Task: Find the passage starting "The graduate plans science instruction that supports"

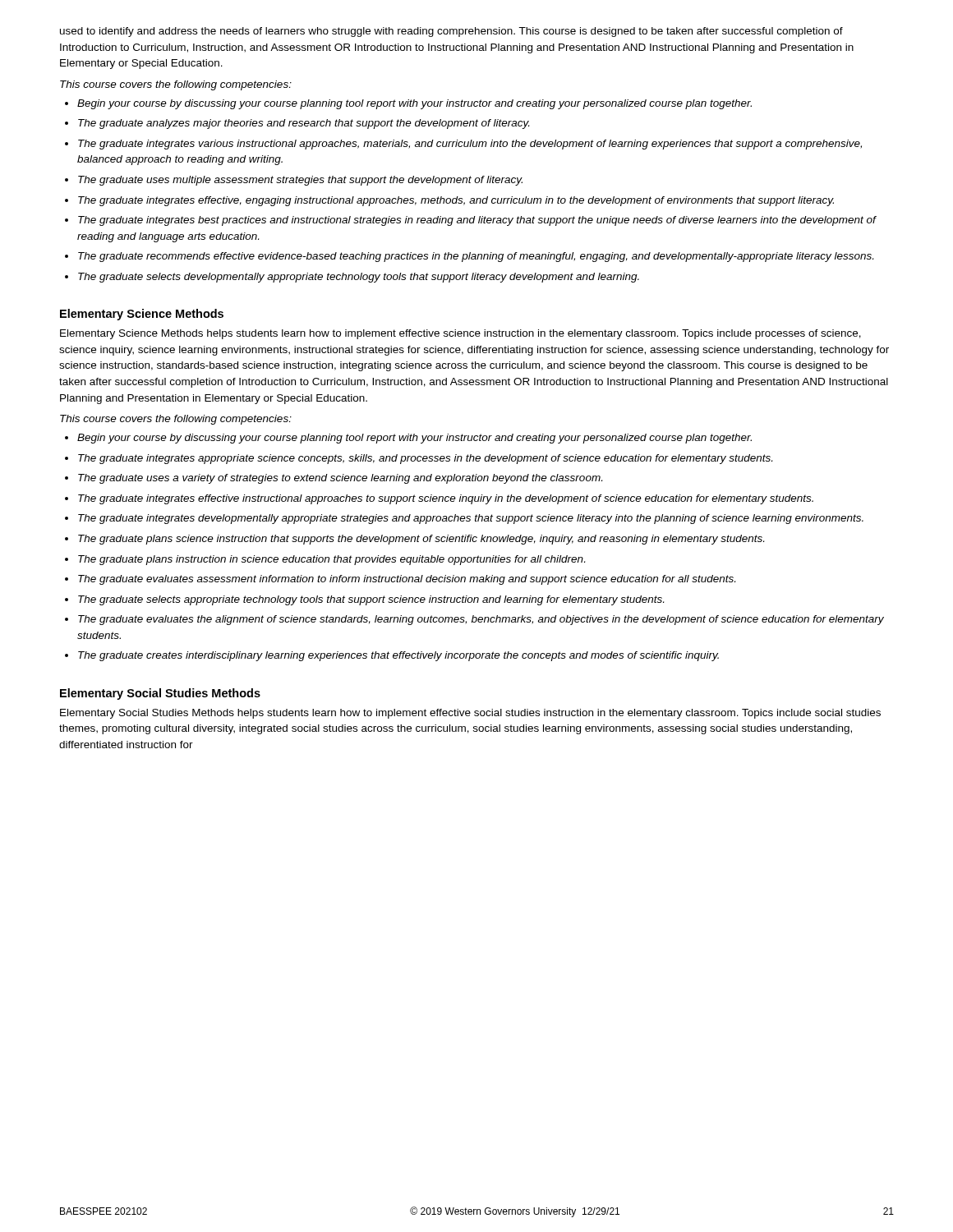Action: [421, 538]
